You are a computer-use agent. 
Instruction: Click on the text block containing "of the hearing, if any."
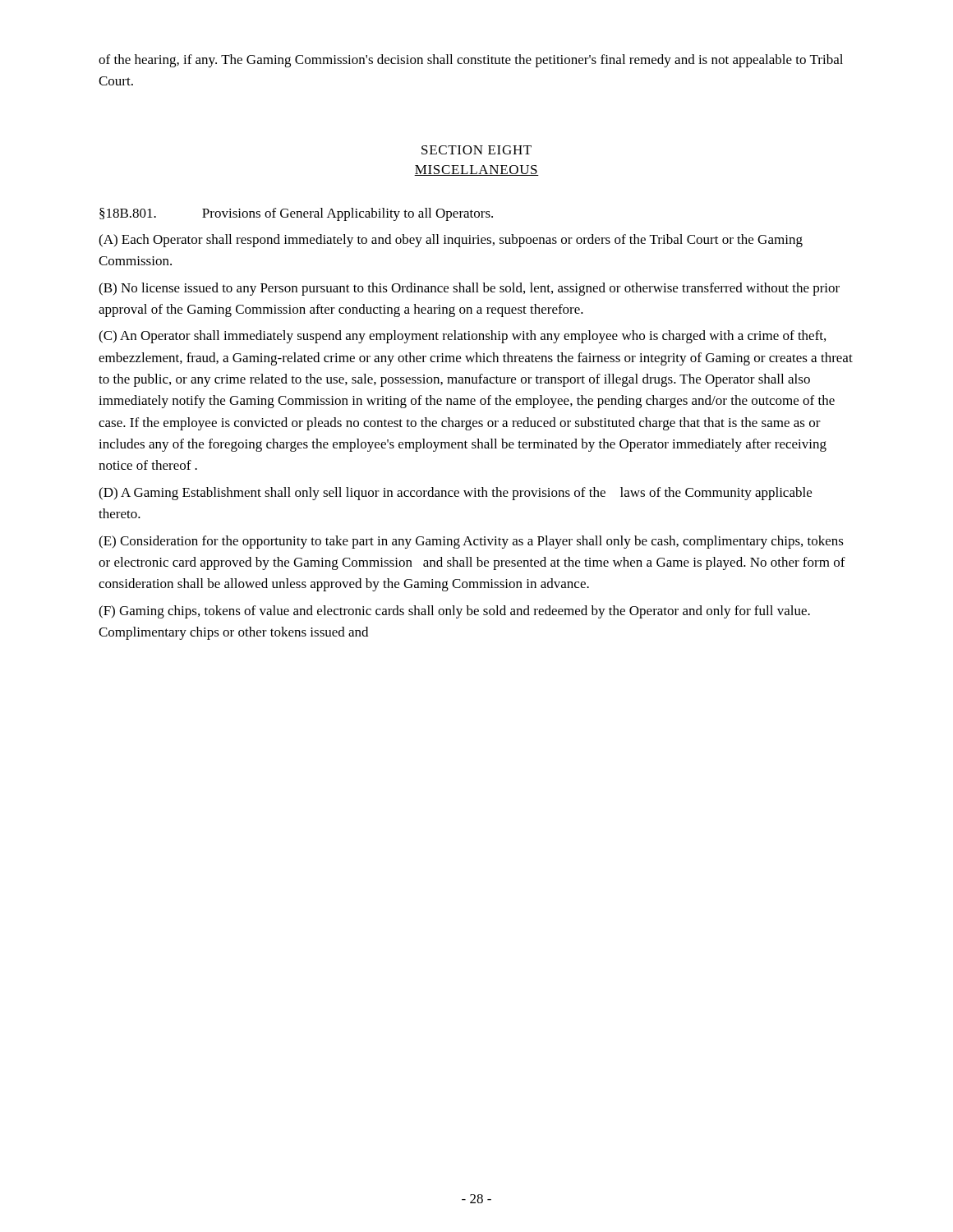pos(471,70)
